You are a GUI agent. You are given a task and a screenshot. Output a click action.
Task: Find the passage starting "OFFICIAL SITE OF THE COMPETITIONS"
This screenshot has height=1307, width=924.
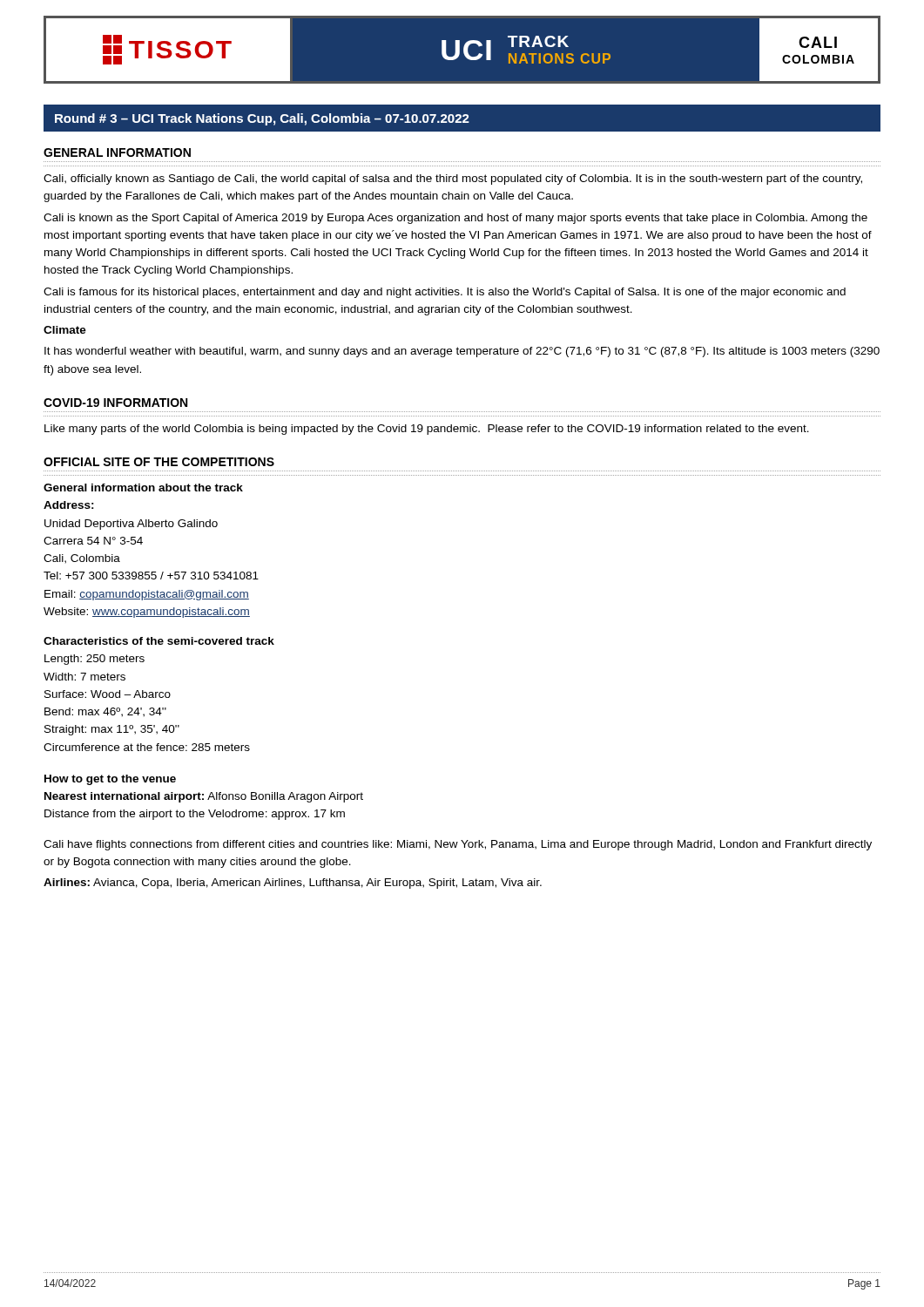(x=159, y=462)
